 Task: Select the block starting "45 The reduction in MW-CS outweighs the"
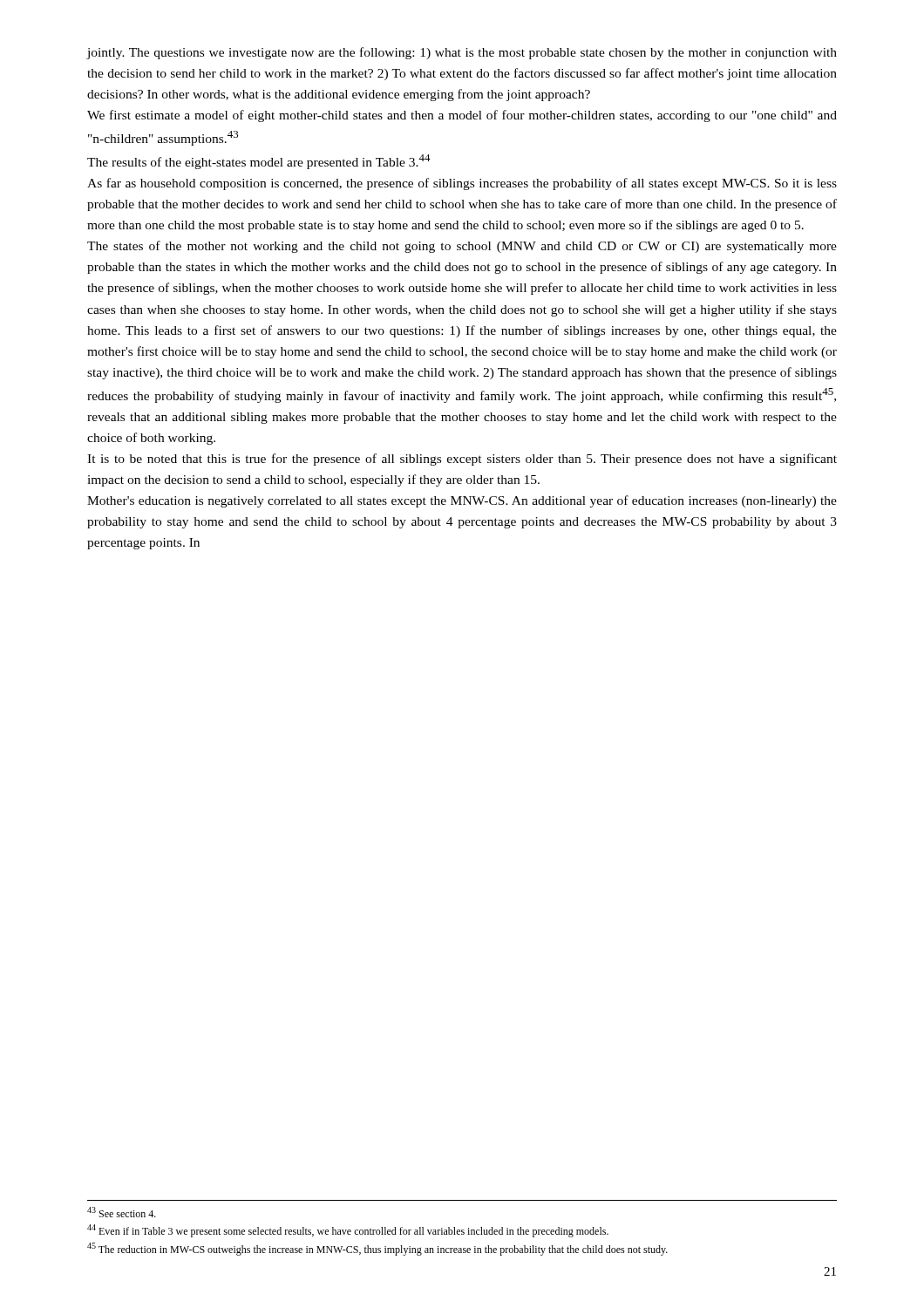(x=378, y=1248)
